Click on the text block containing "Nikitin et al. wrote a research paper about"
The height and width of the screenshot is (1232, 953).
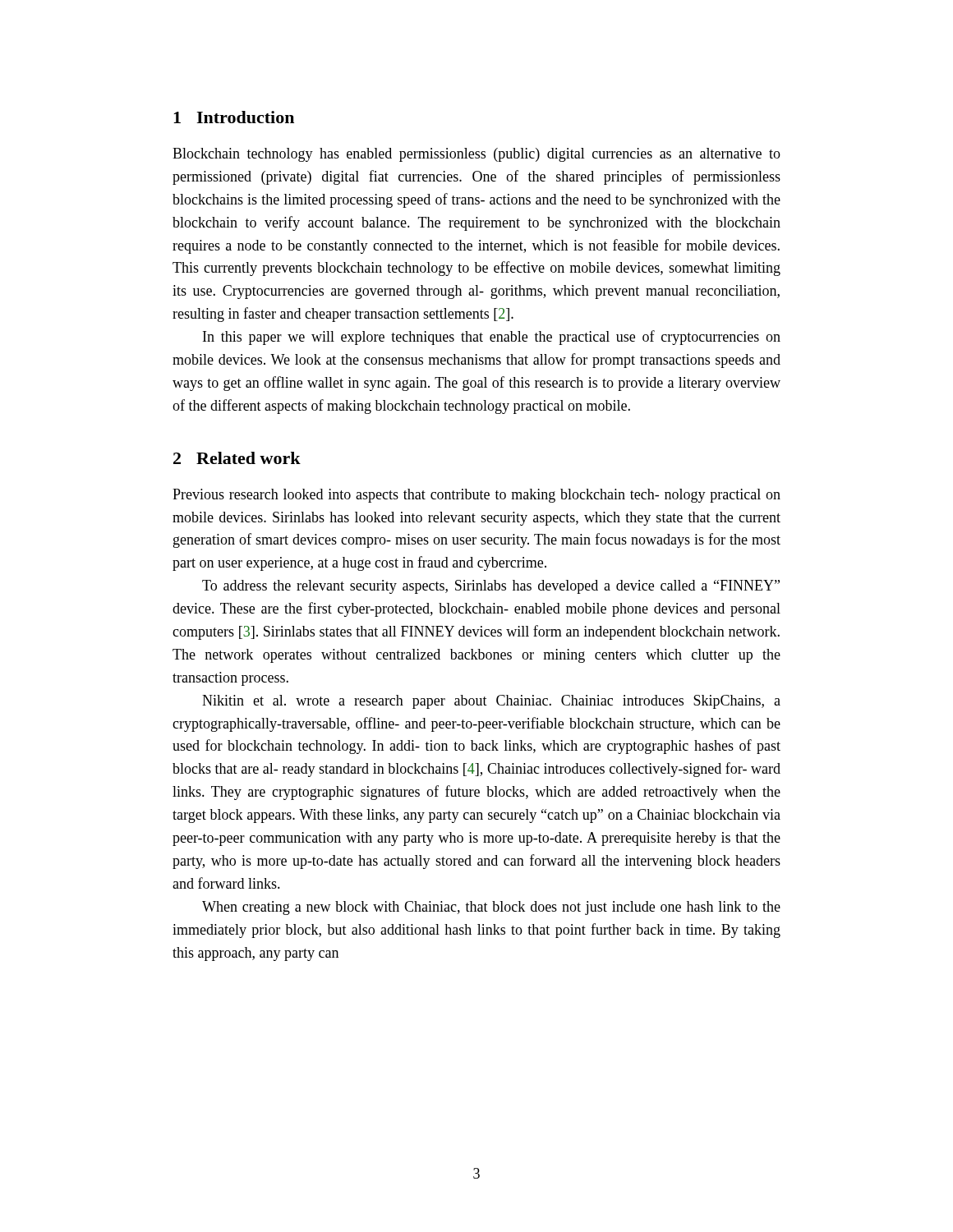[x=476, y=793]
